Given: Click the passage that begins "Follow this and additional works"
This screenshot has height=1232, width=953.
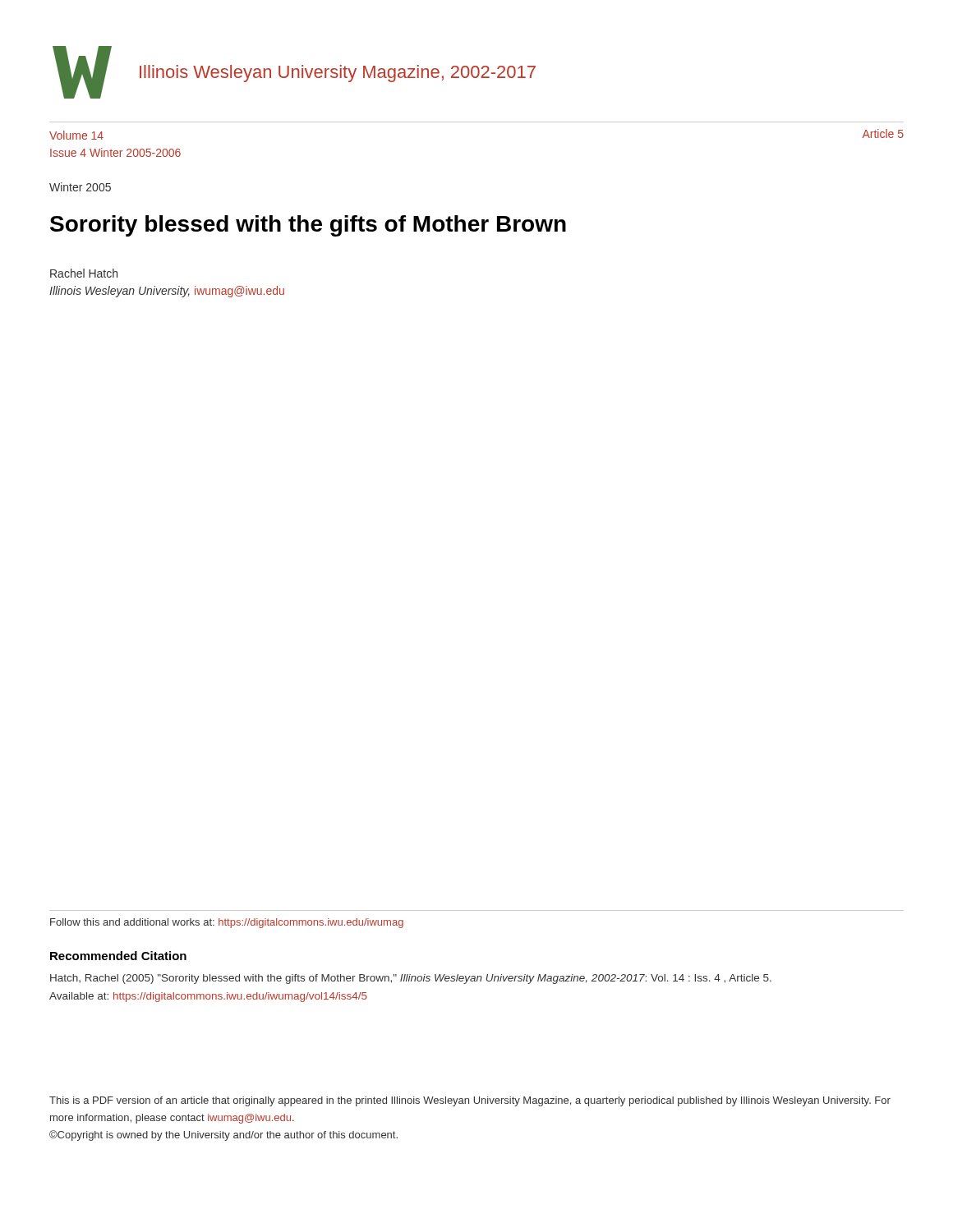Looking at the screenshot, I should pyautogui.click(x=226, y=922).
